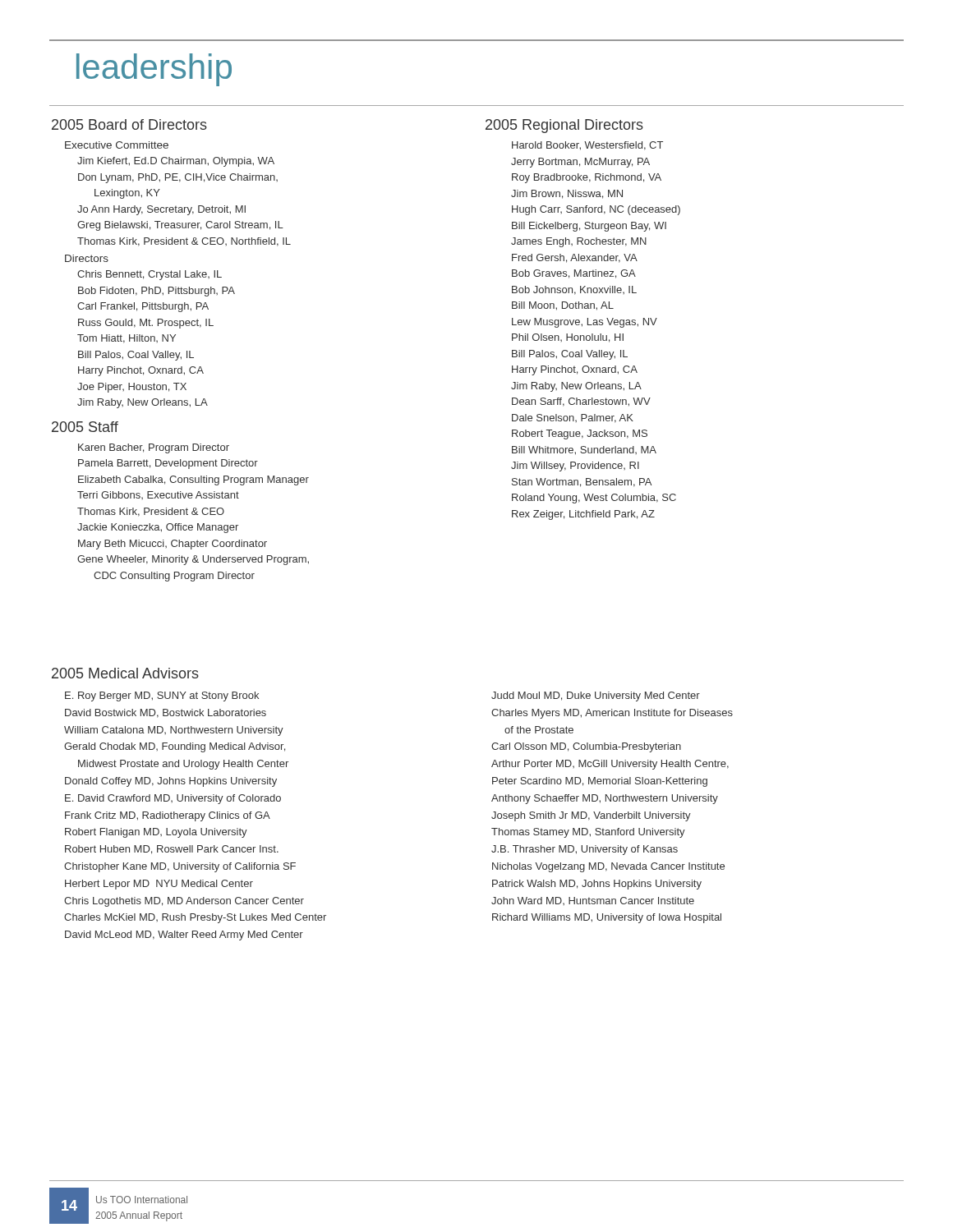Find the list item that says "Jim Kiefert, Ed.D Chairman, Olympia,"
The height and width of the screenshot is (1232, 953).
pyautogui.click(x=176, y=161)
